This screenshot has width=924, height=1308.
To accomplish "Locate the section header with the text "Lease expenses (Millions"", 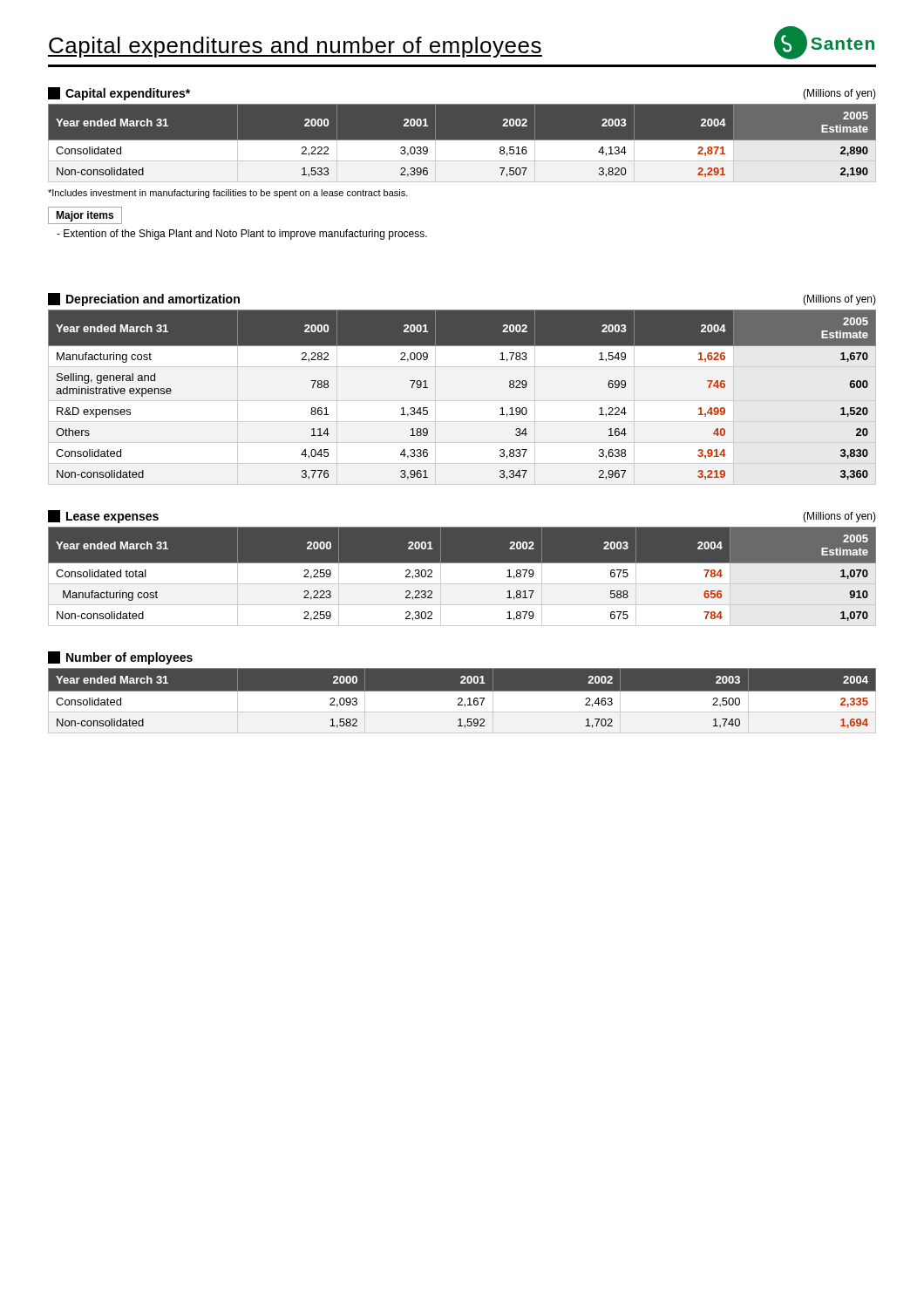I will (462, 516).
